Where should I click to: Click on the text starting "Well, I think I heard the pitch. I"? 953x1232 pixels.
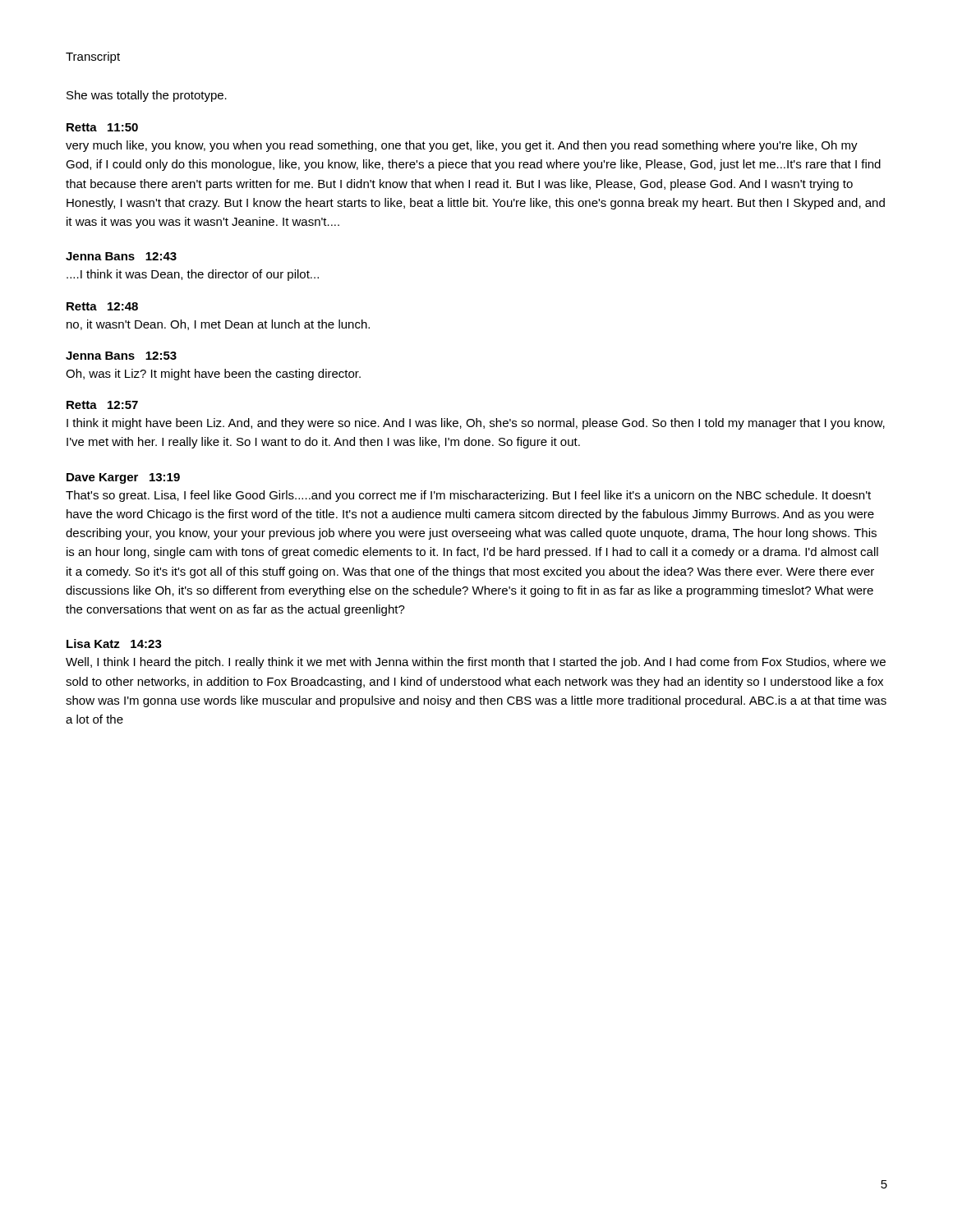click(476, 690)
